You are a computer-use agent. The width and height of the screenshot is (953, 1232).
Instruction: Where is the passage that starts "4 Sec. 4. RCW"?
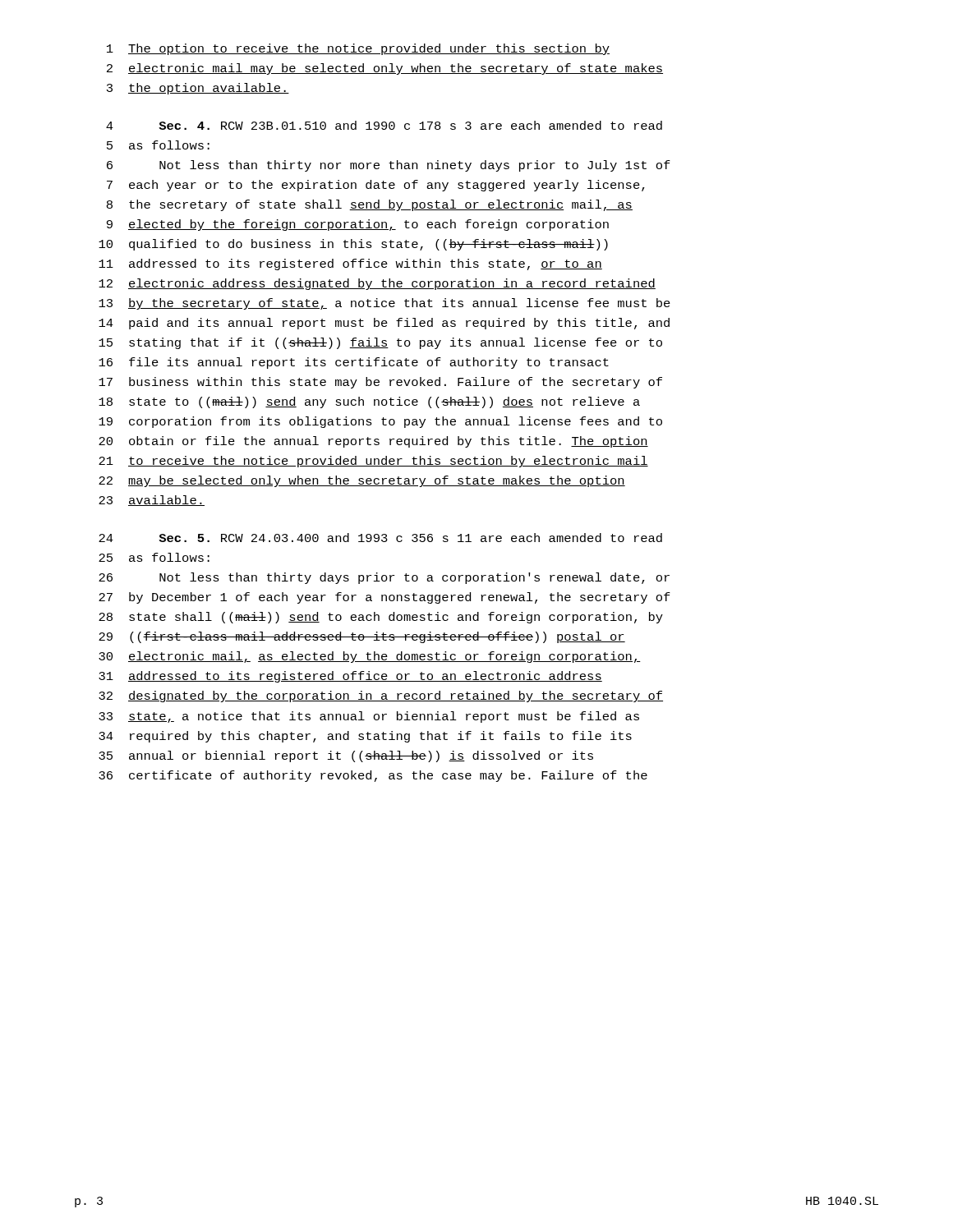click(476, 127)
